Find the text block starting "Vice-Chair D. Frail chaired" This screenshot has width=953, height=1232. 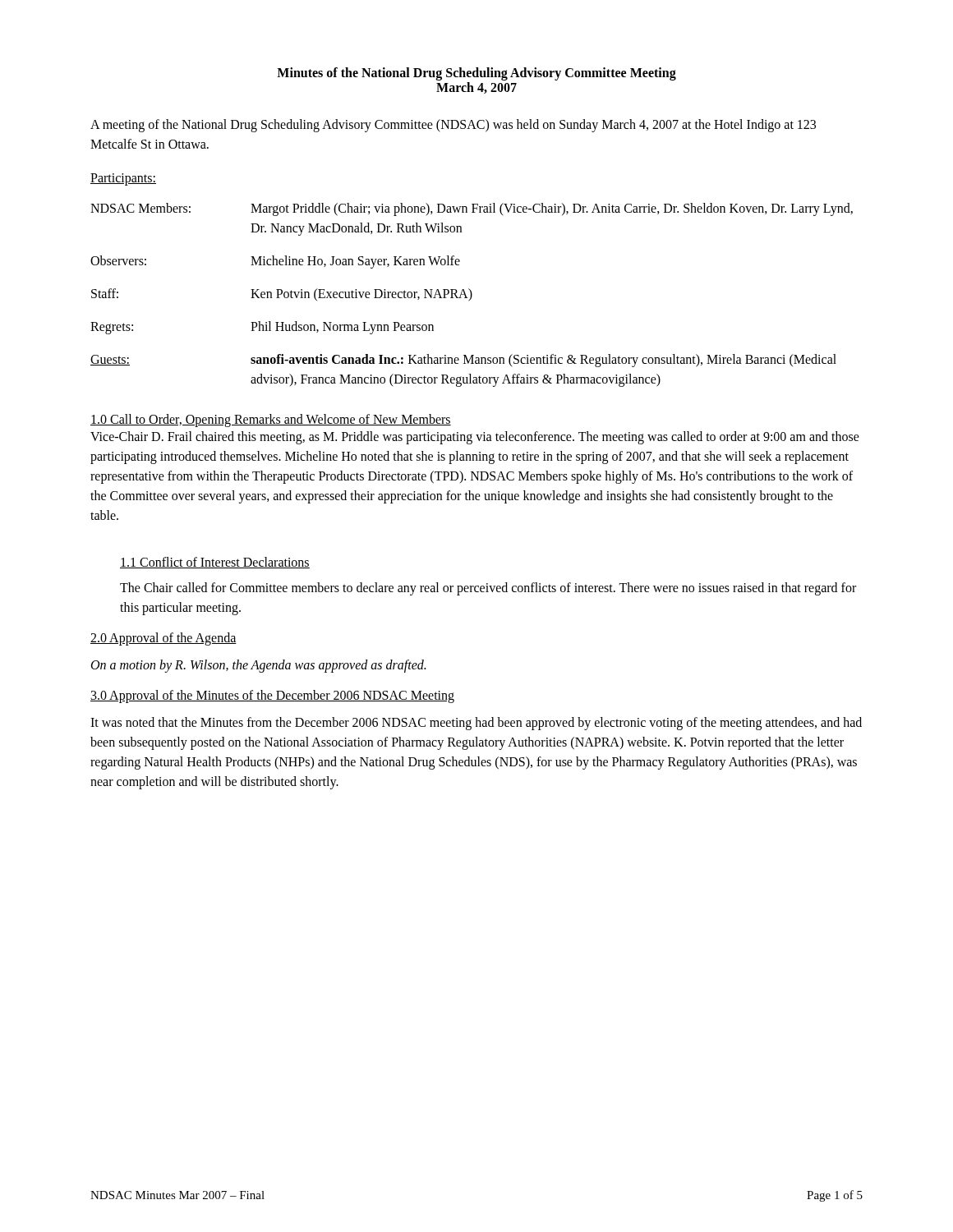pyautogui.click(x=475, y=476)
